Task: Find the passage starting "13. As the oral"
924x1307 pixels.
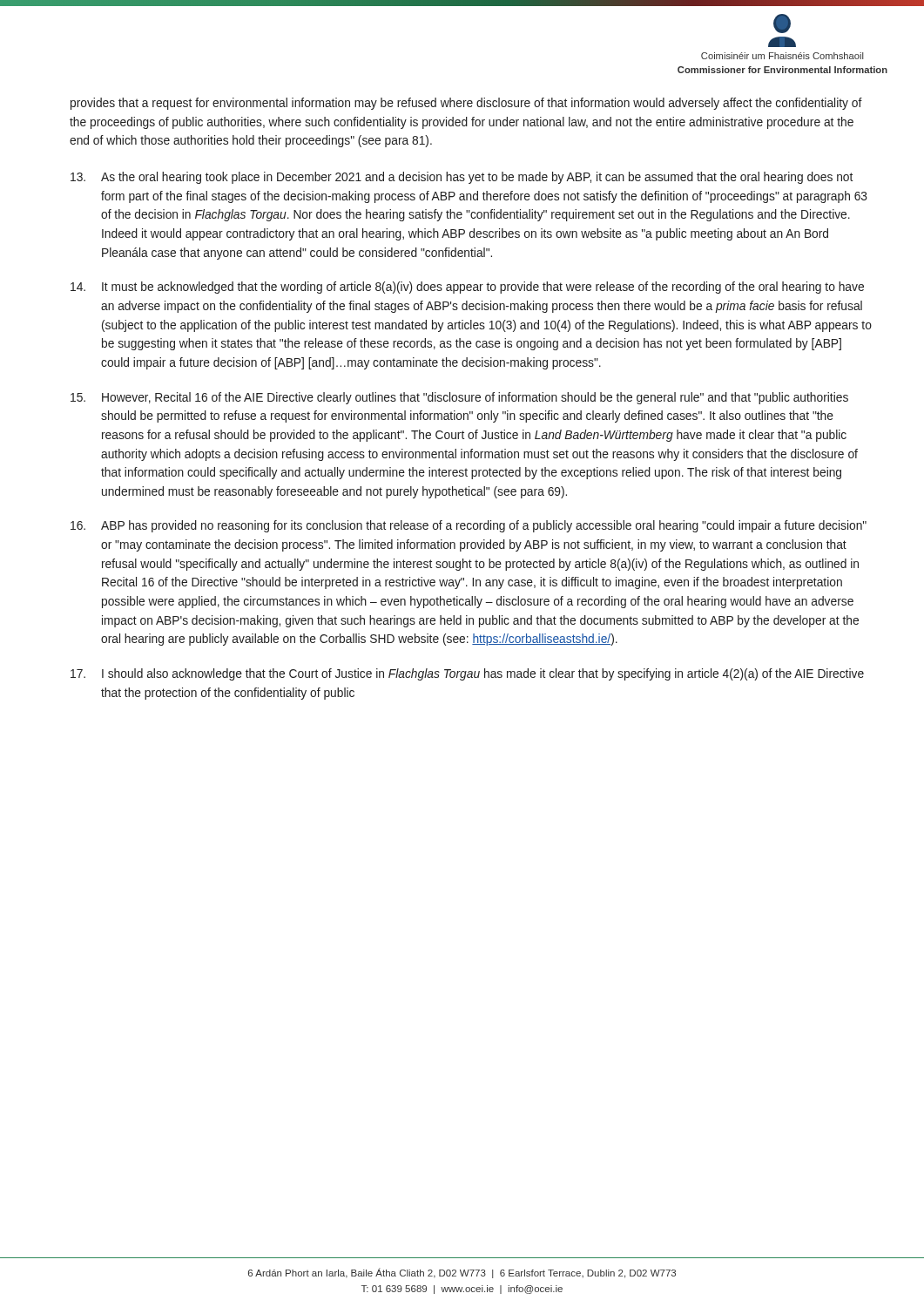Action: [472, 215]
